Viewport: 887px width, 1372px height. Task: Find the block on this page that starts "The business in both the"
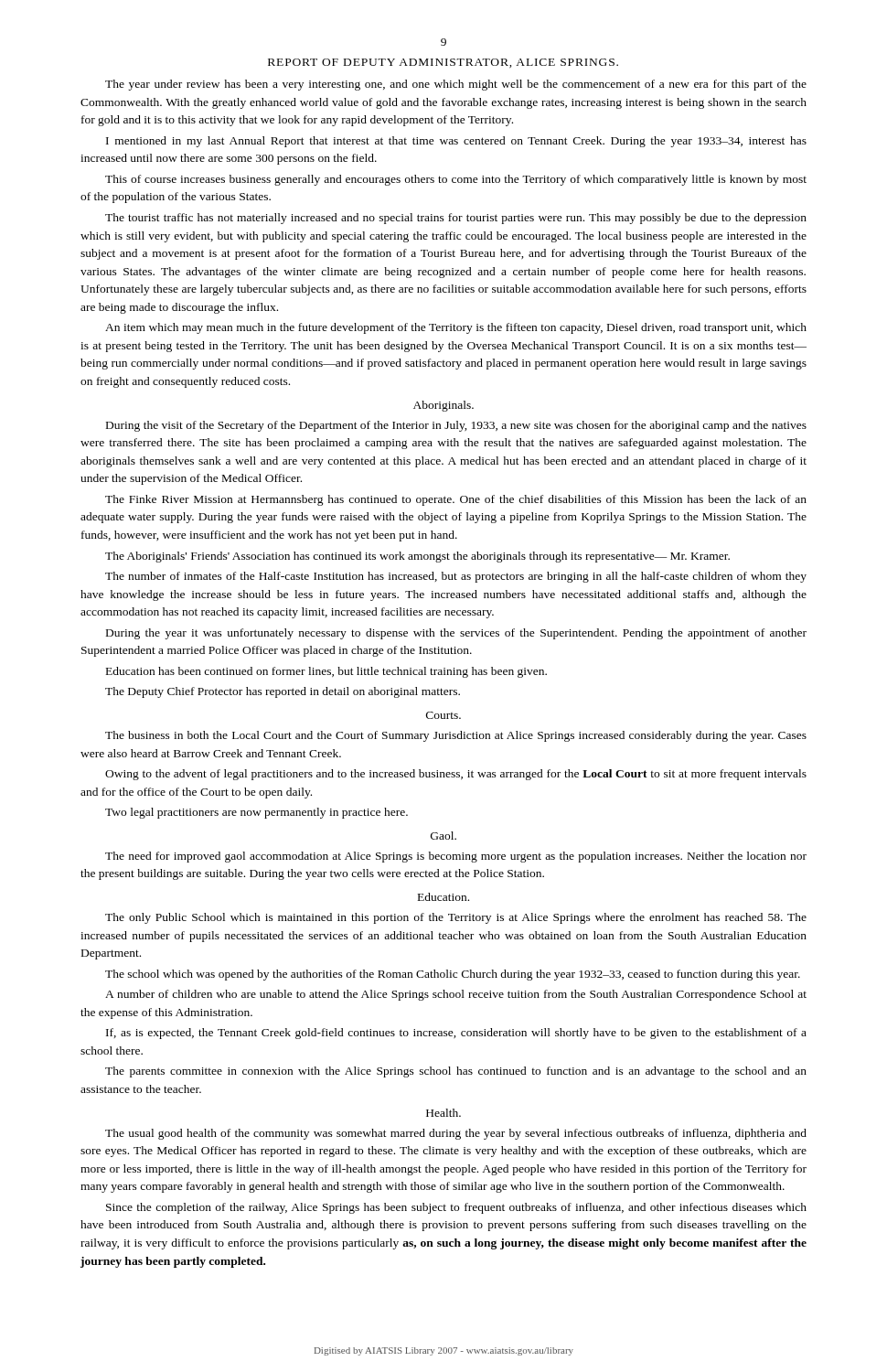click(x=444, y=774)
